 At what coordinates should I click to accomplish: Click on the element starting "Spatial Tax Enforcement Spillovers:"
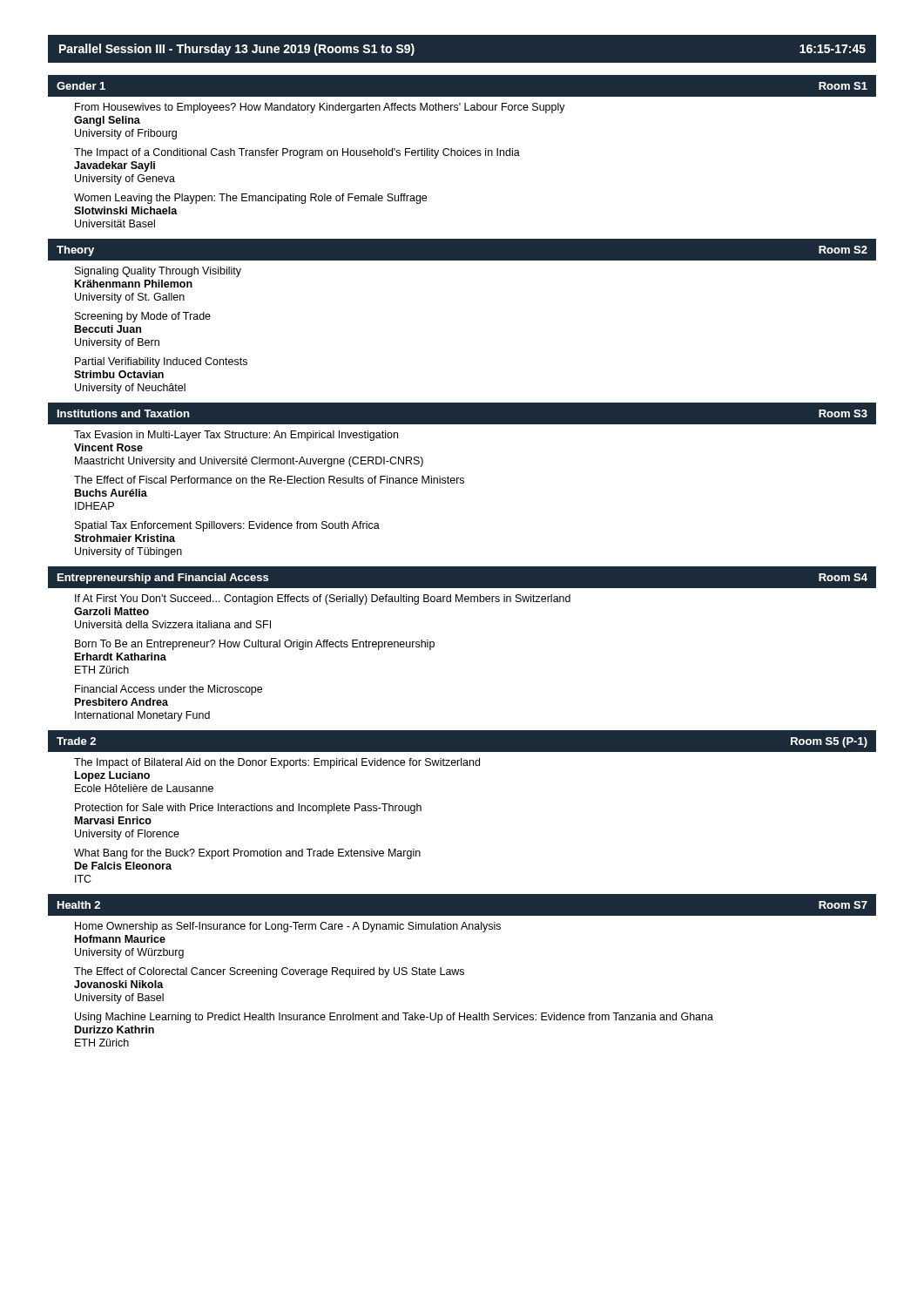pyautogui.click(x=227, y=526)
